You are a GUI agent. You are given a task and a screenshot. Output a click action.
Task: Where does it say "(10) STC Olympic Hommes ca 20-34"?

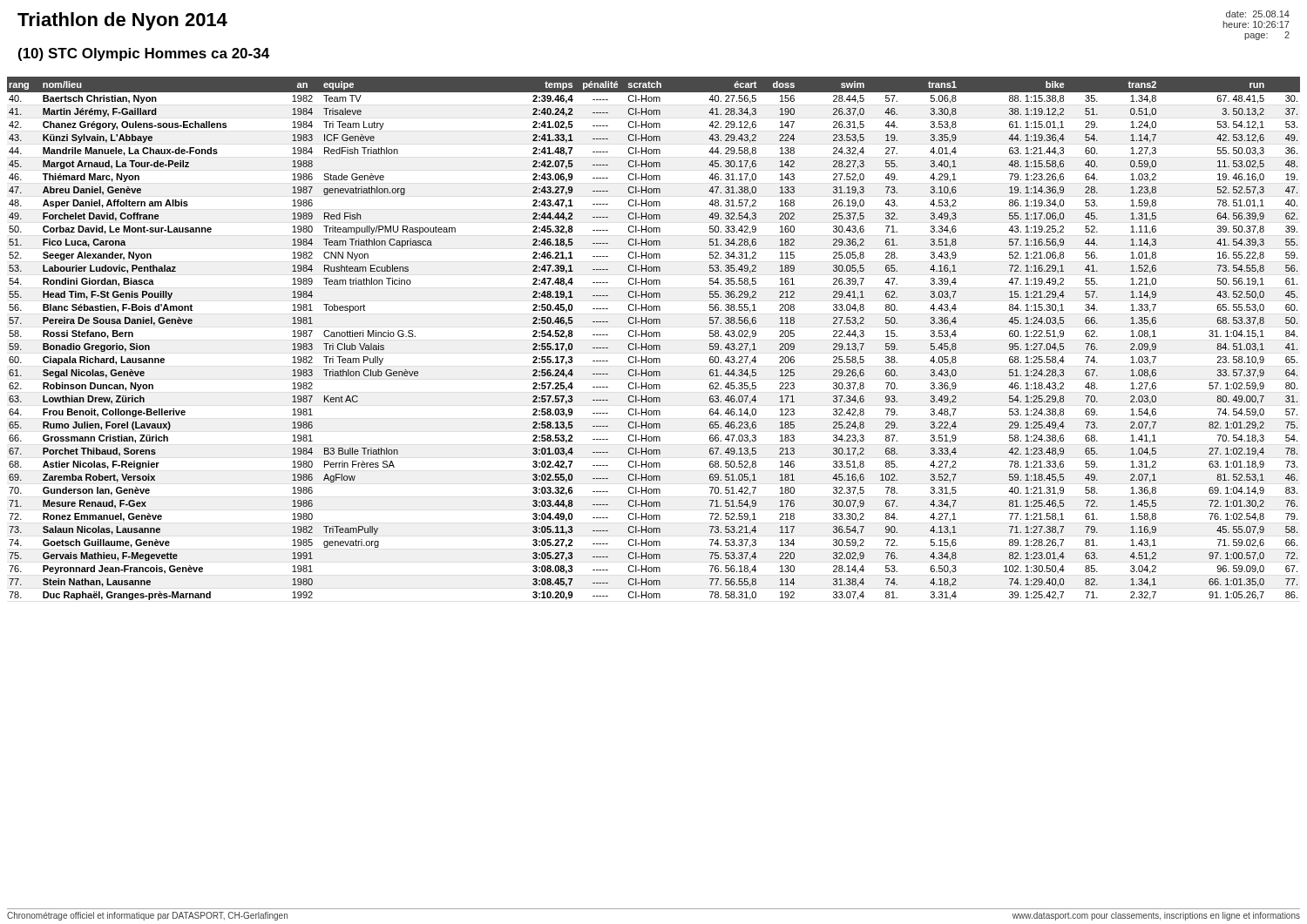pos(143,54)
